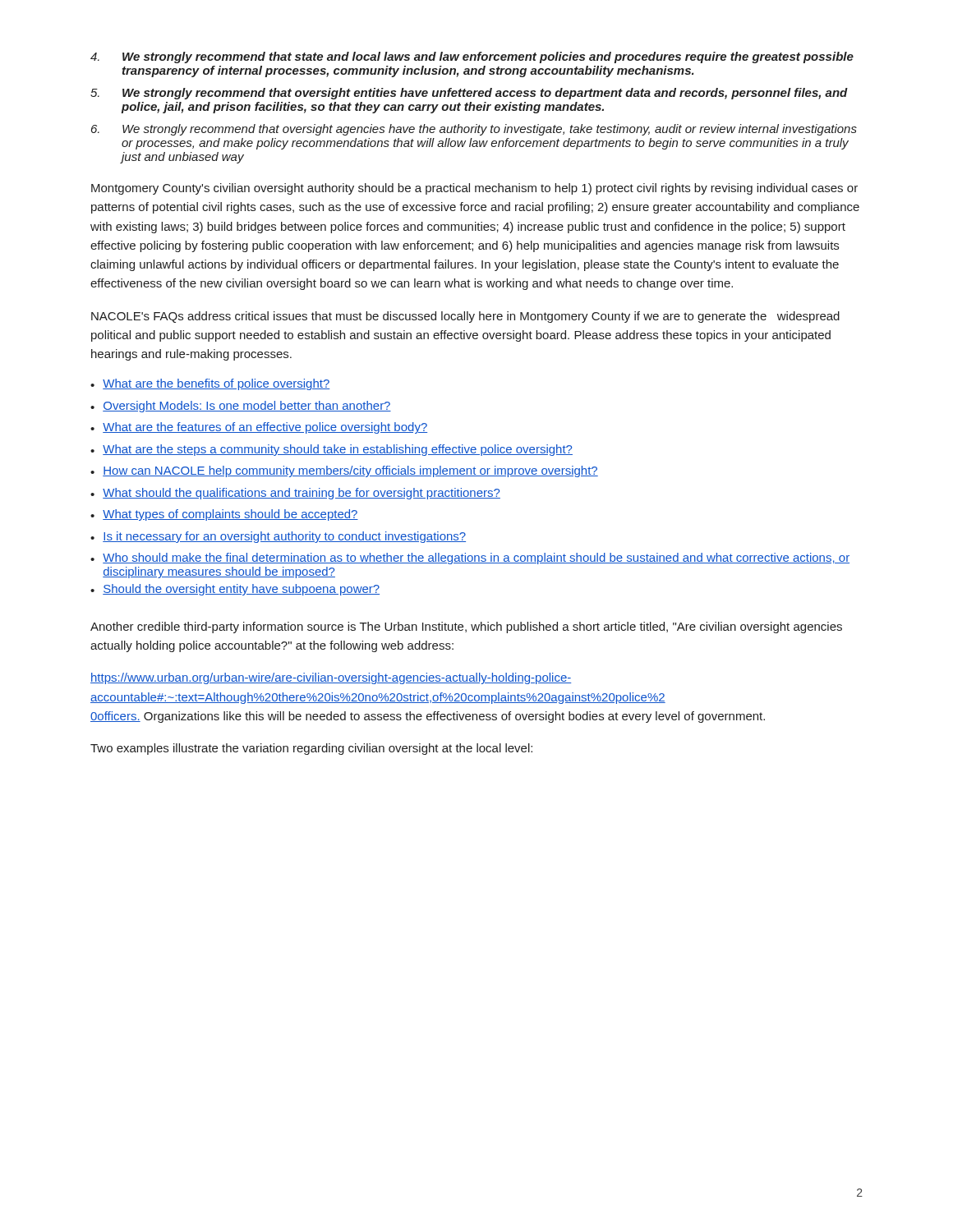Viewport: 953px width, 1232px height.
Task: Click on the list item containing "6. We strongly recommend"
Action: (x=476, y=143)
